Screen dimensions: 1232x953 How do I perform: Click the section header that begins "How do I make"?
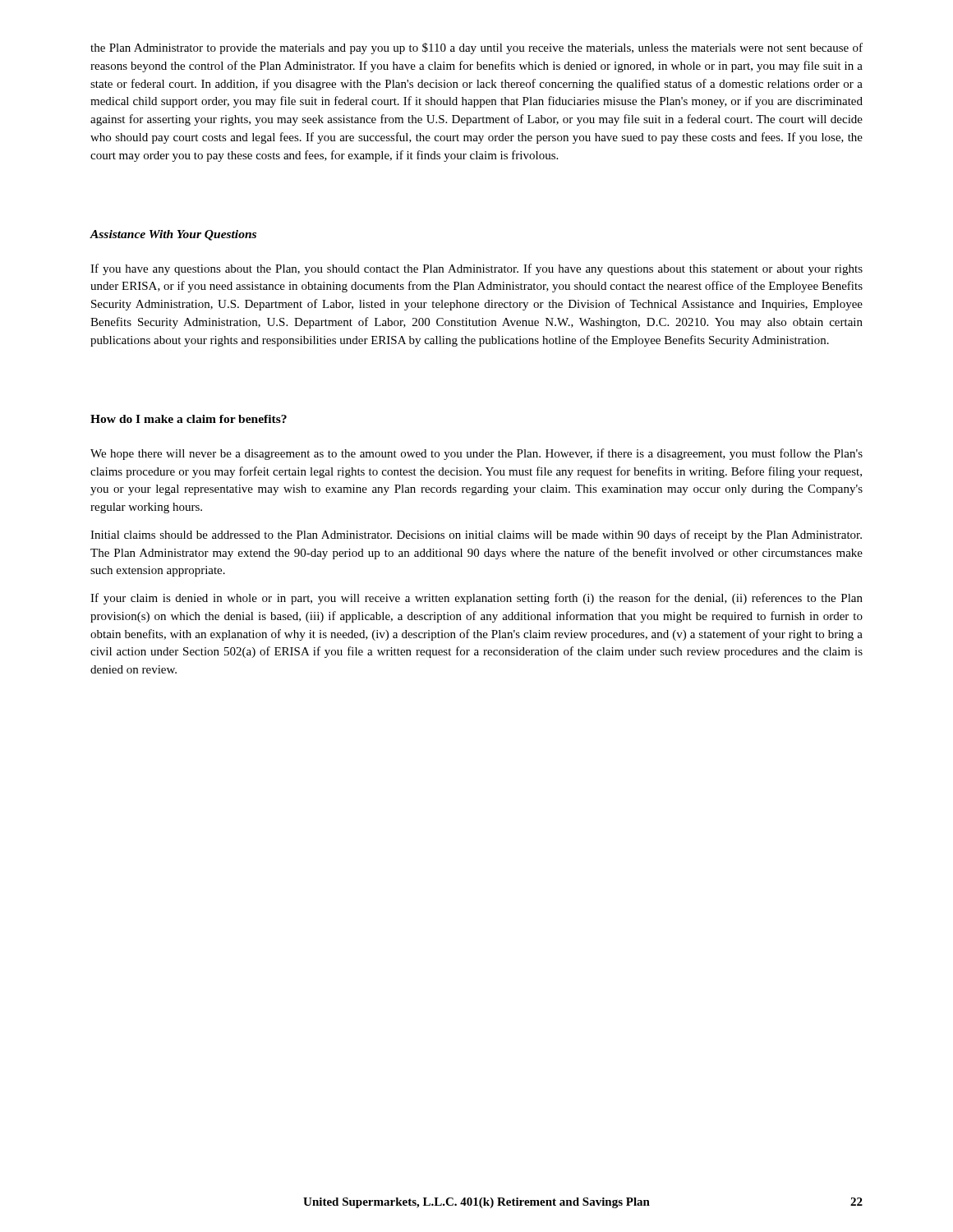click(189, 419)
